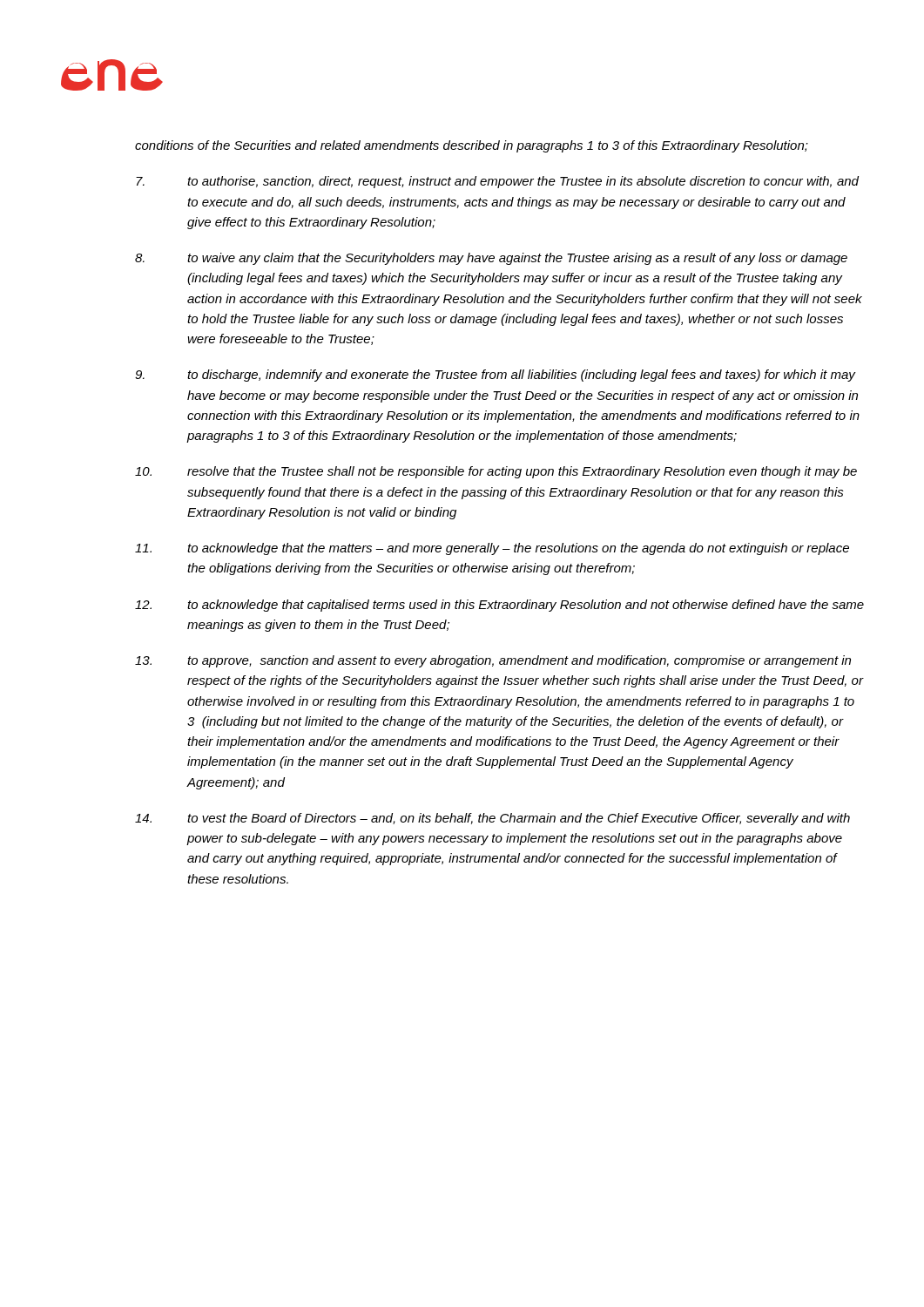Image resolution: width=924 pixels, height=1307 pixels.
Task: Locate the block starting "8. to waive"
Action: pos(501,298)
